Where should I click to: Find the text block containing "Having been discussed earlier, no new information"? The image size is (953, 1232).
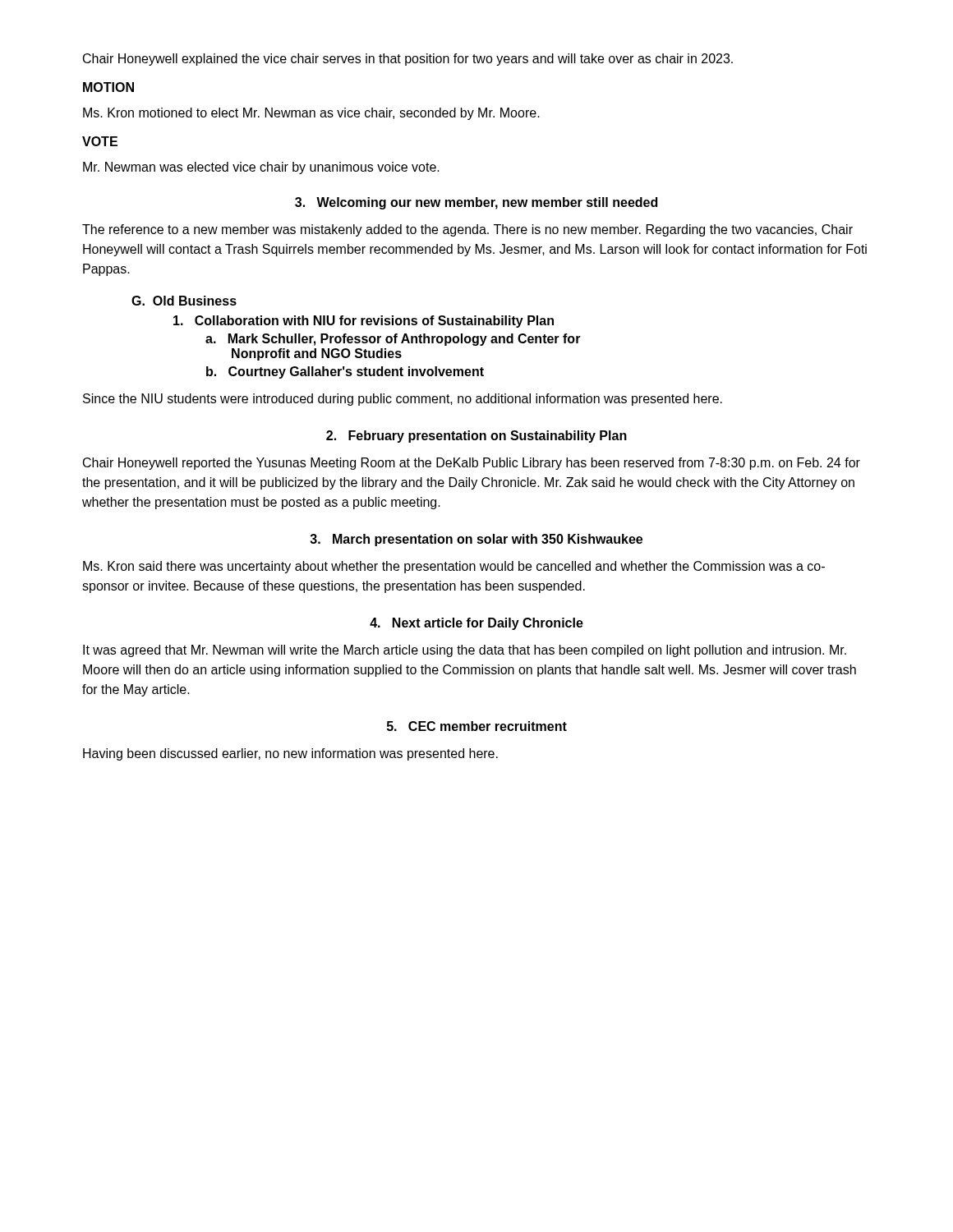click(476, 754)
